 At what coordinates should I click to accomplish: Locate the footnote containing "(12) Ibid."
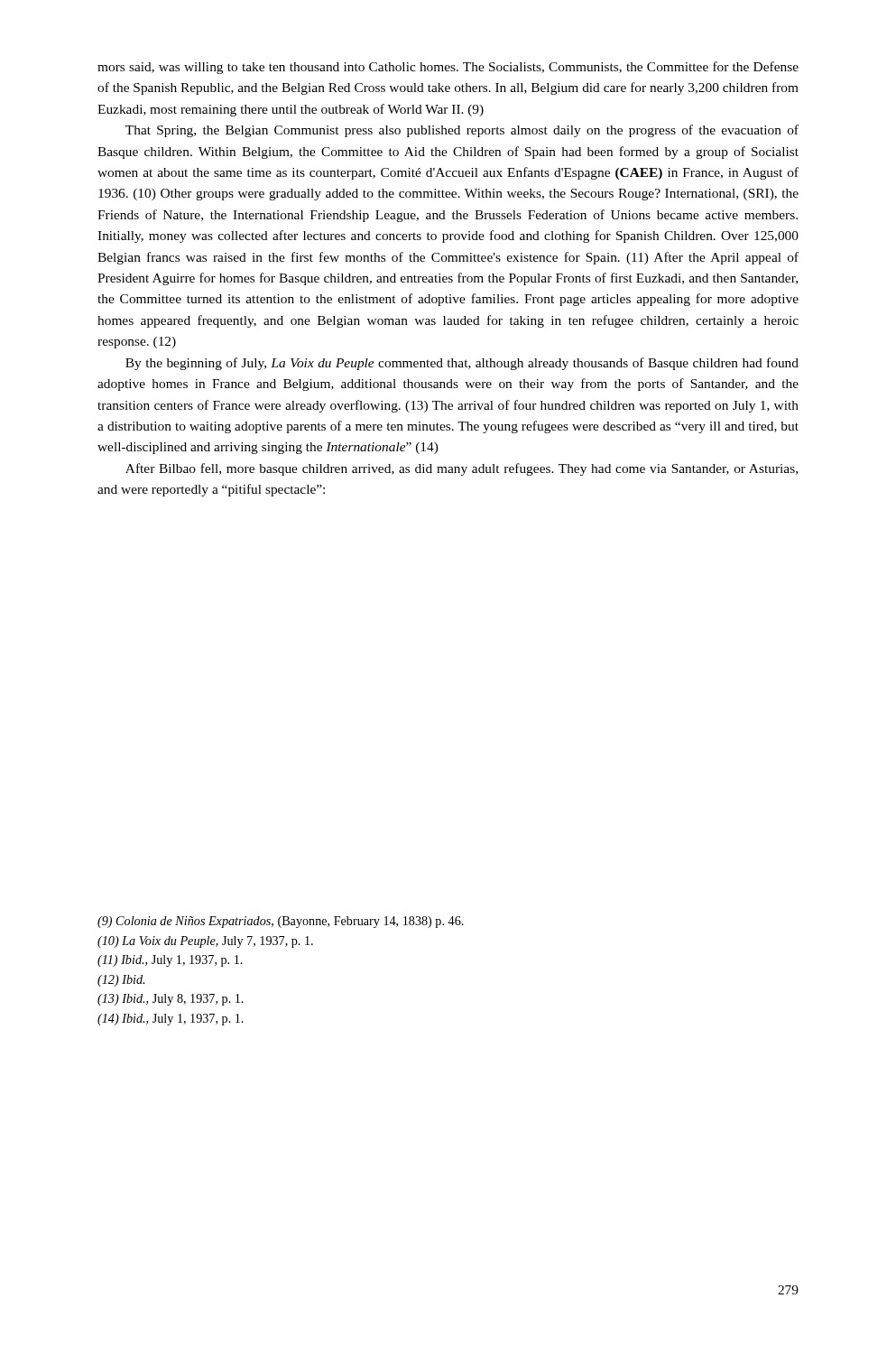[122, 979]
